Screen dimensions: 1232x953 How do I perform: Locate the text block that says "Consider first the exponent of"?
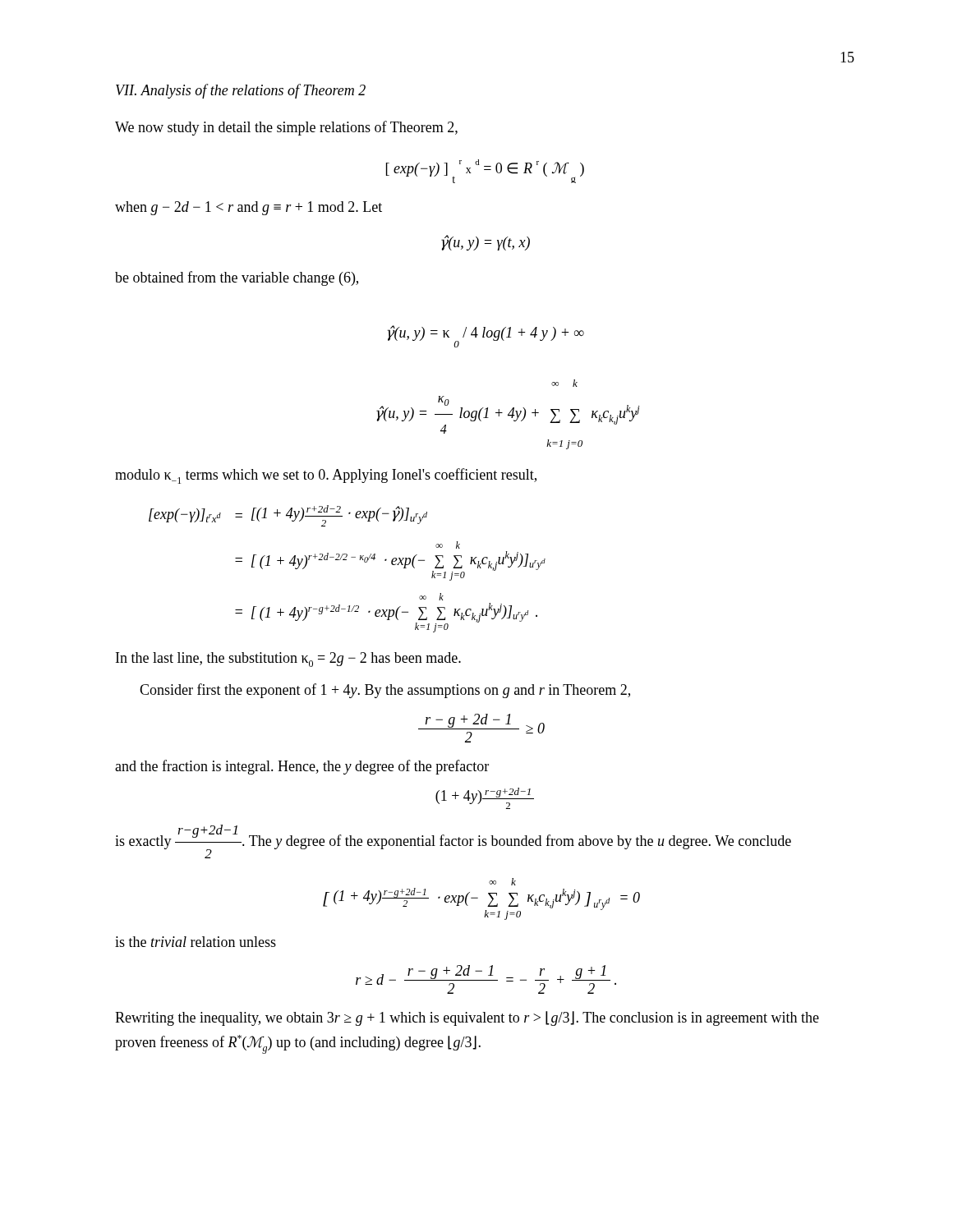pos(385,690)
